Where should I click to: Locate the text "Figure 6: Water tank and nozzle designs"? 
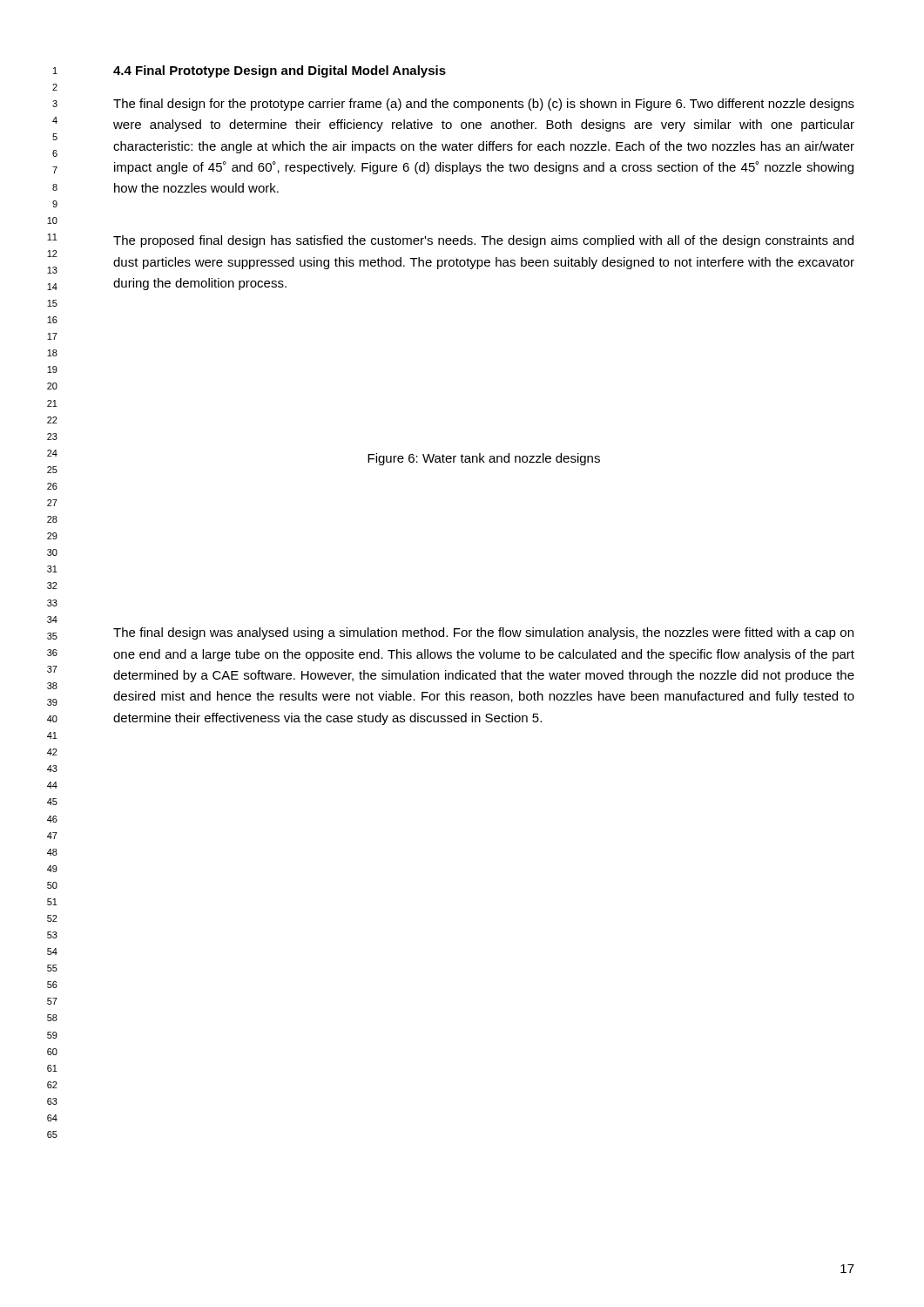tap(484, 458)
